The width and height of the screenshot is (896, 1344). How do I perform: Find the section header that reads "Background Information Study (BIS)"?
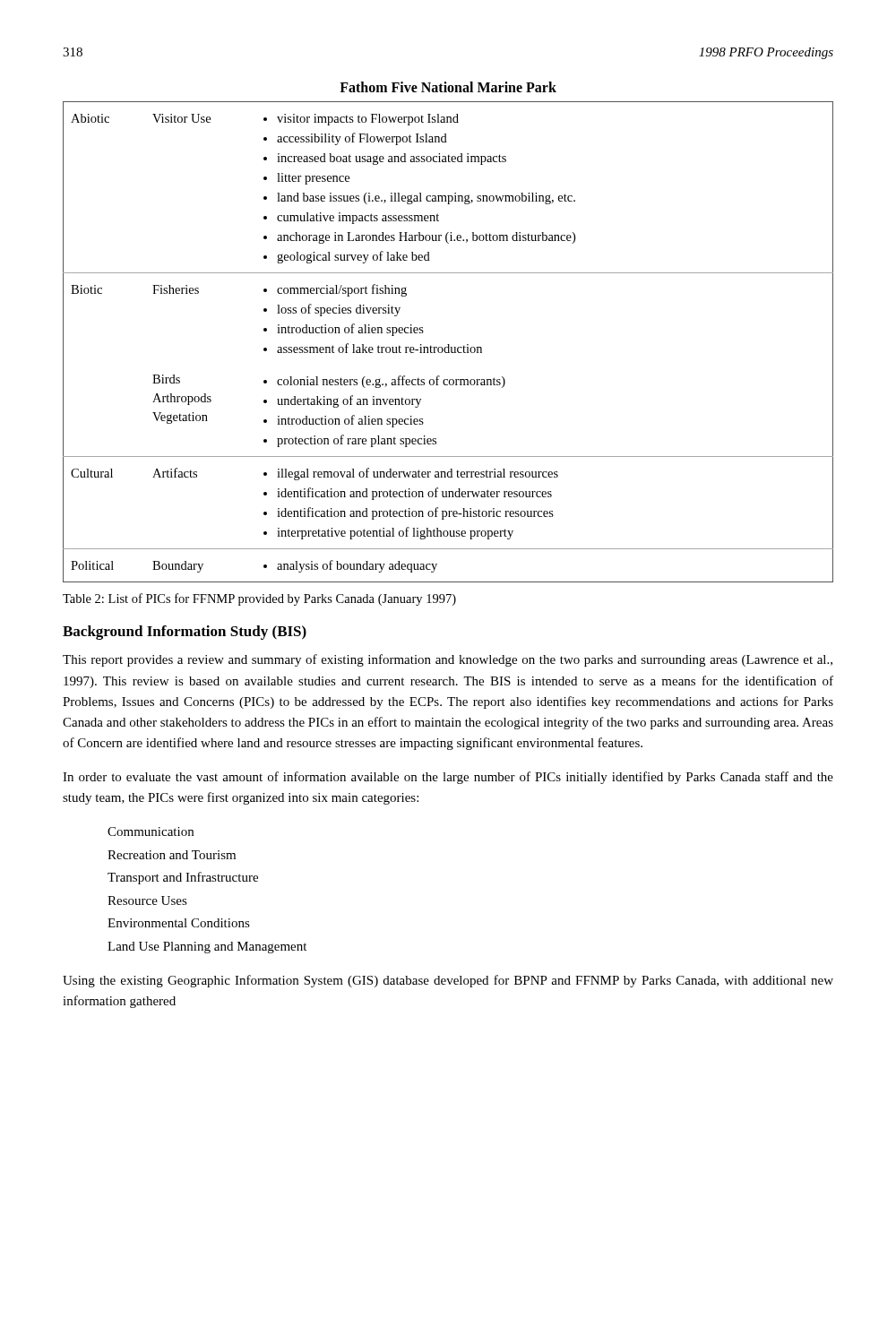click(x=185, y=632)
